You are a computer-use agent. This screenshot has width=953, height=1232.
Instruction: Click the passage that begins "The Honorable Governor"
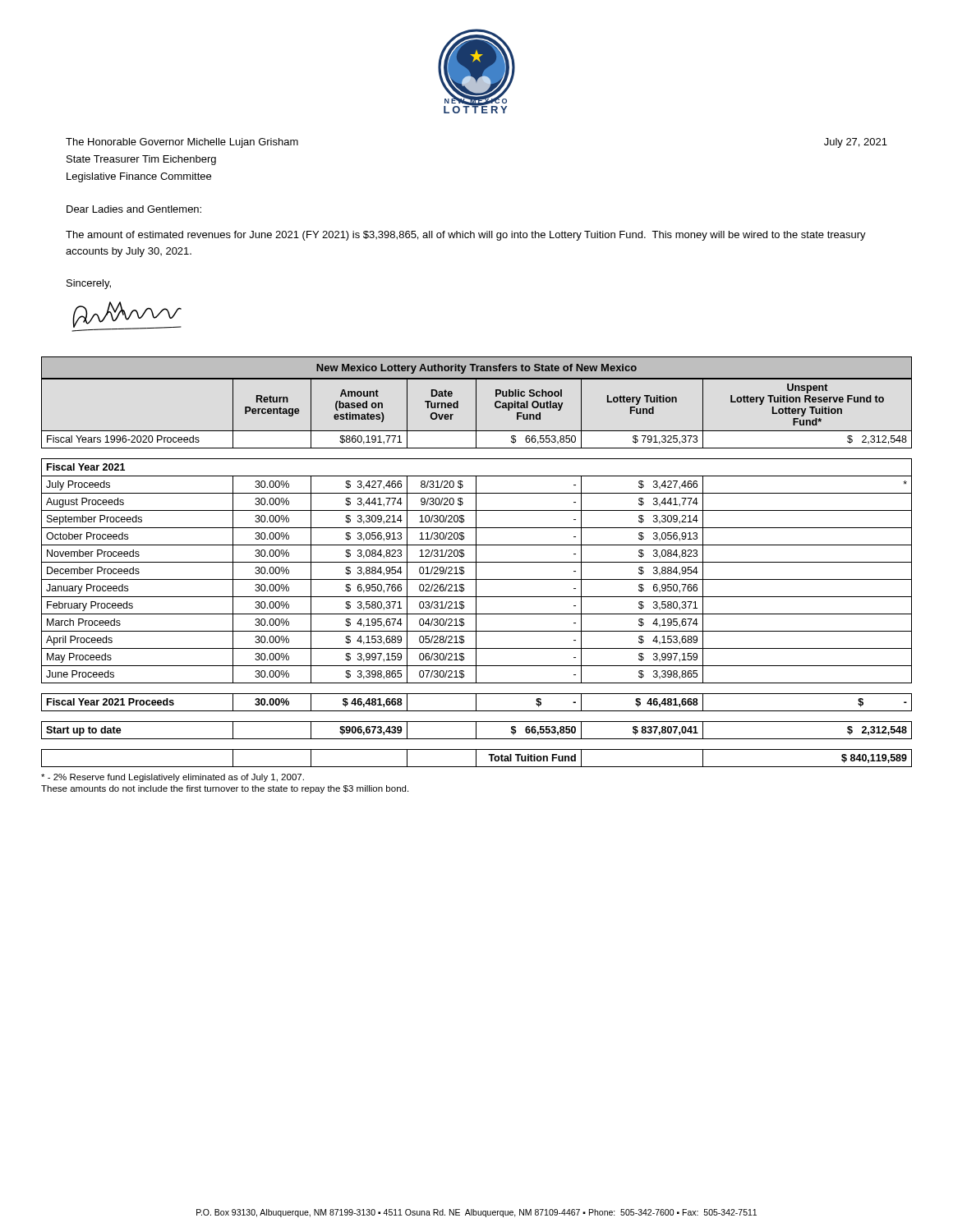182,159
